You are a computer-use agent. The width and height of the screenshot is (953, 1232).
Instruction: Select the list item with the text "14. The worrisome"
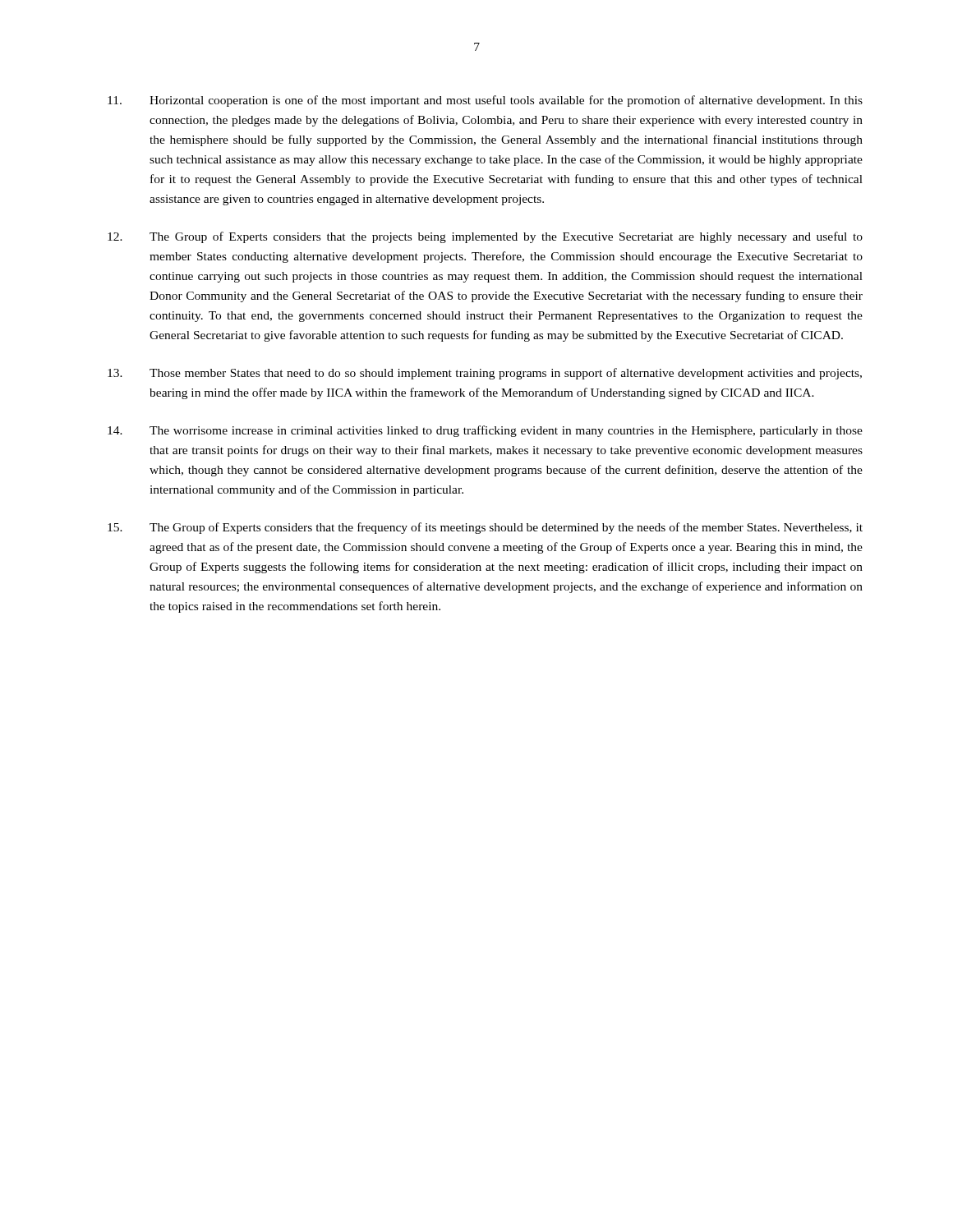(485, 460)
